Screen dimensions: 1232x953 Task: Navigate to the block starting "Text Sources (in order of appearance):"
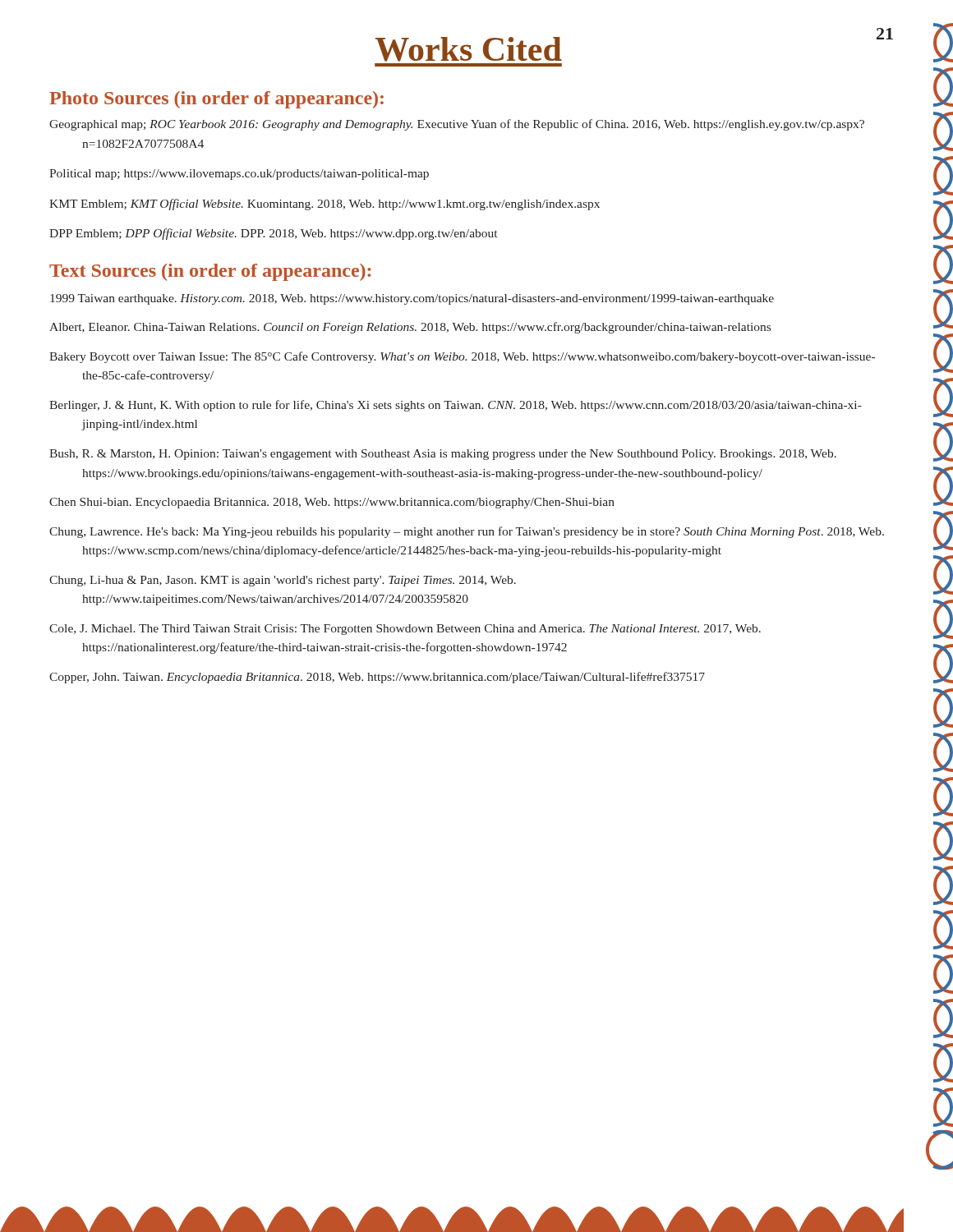pos(211,270)
